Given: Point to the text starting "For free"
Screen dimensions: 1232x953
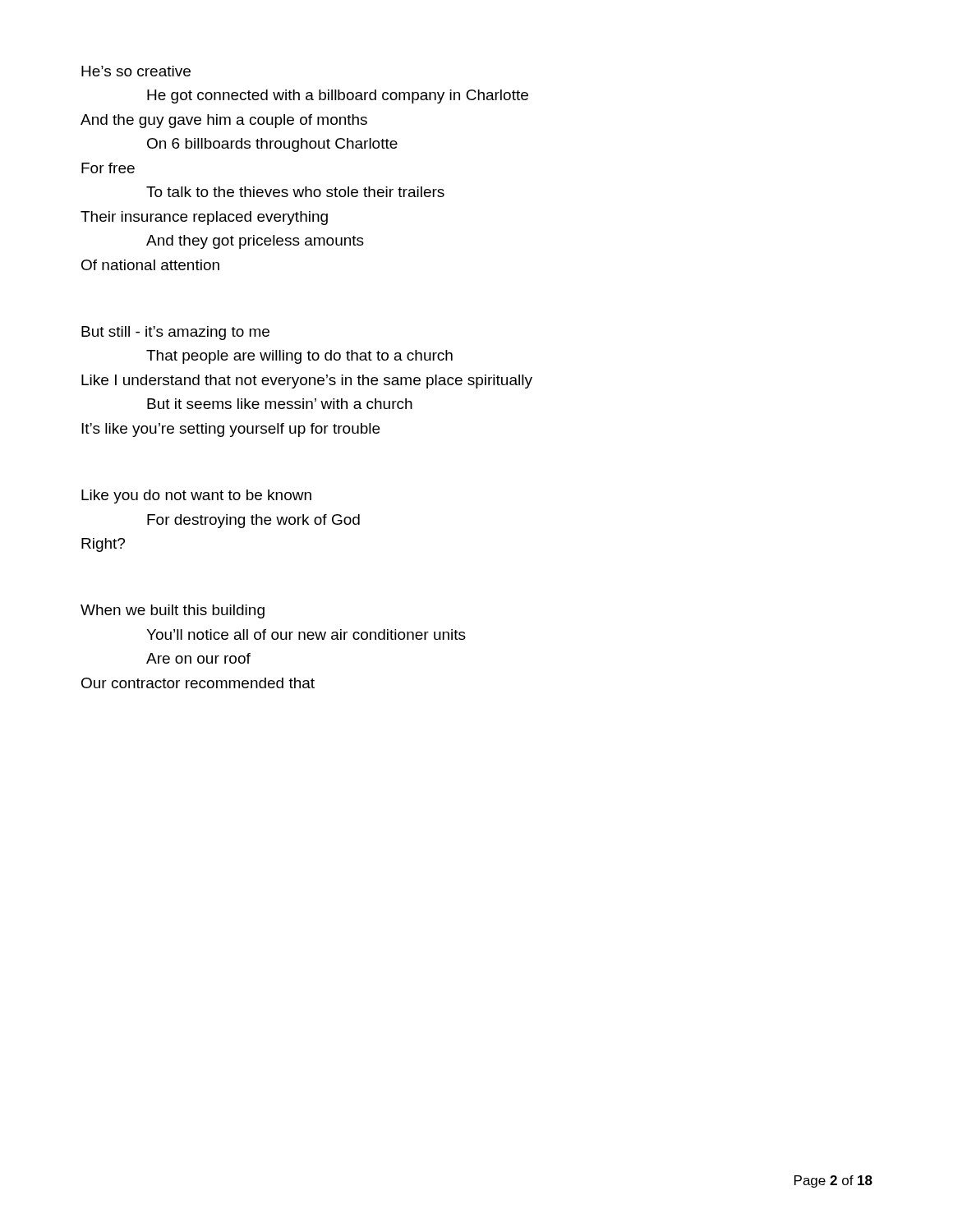Looking at the screenshot, I should click(108, 168).
